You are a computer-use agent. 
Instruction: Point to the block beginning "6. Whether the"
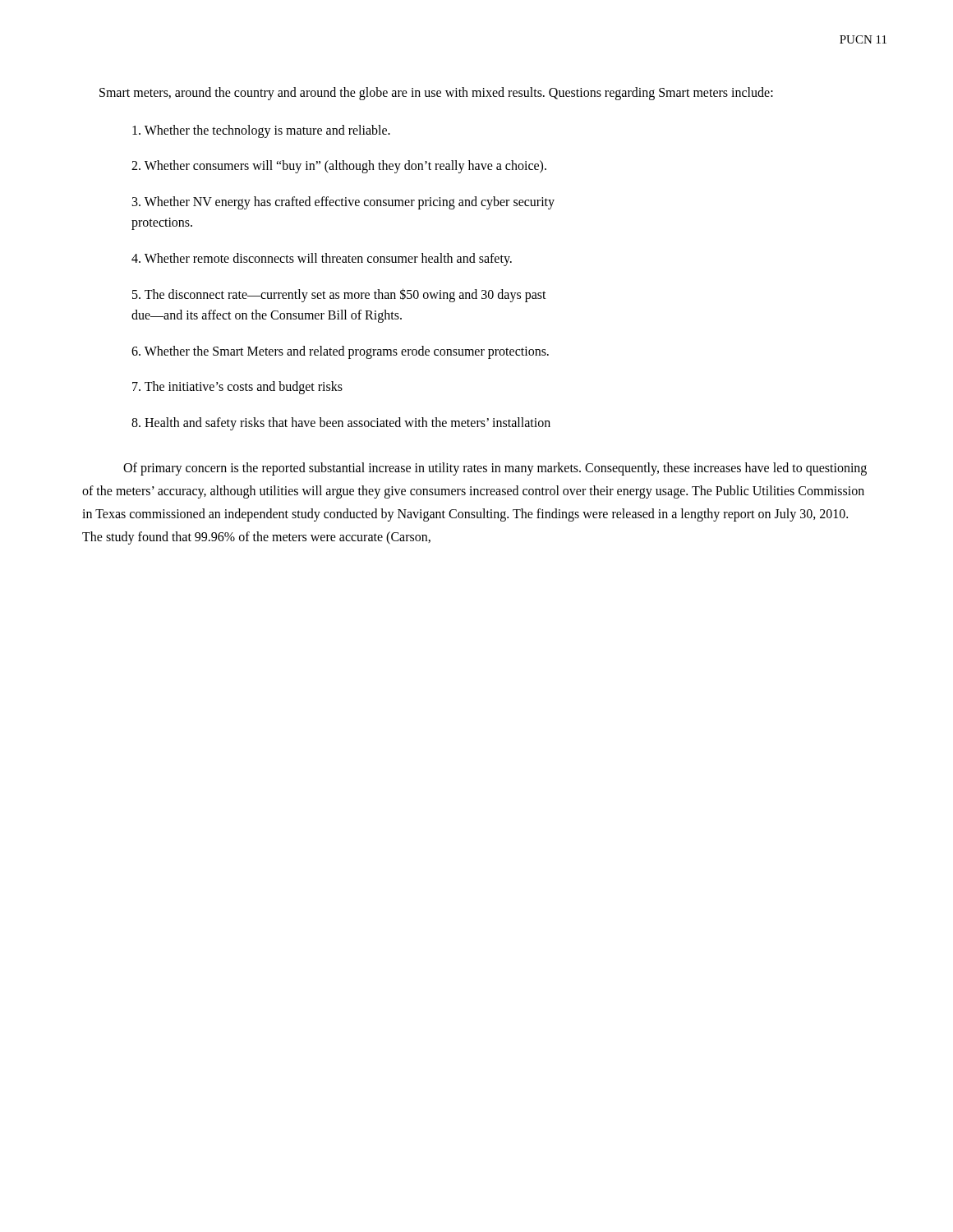click(340, 351)
